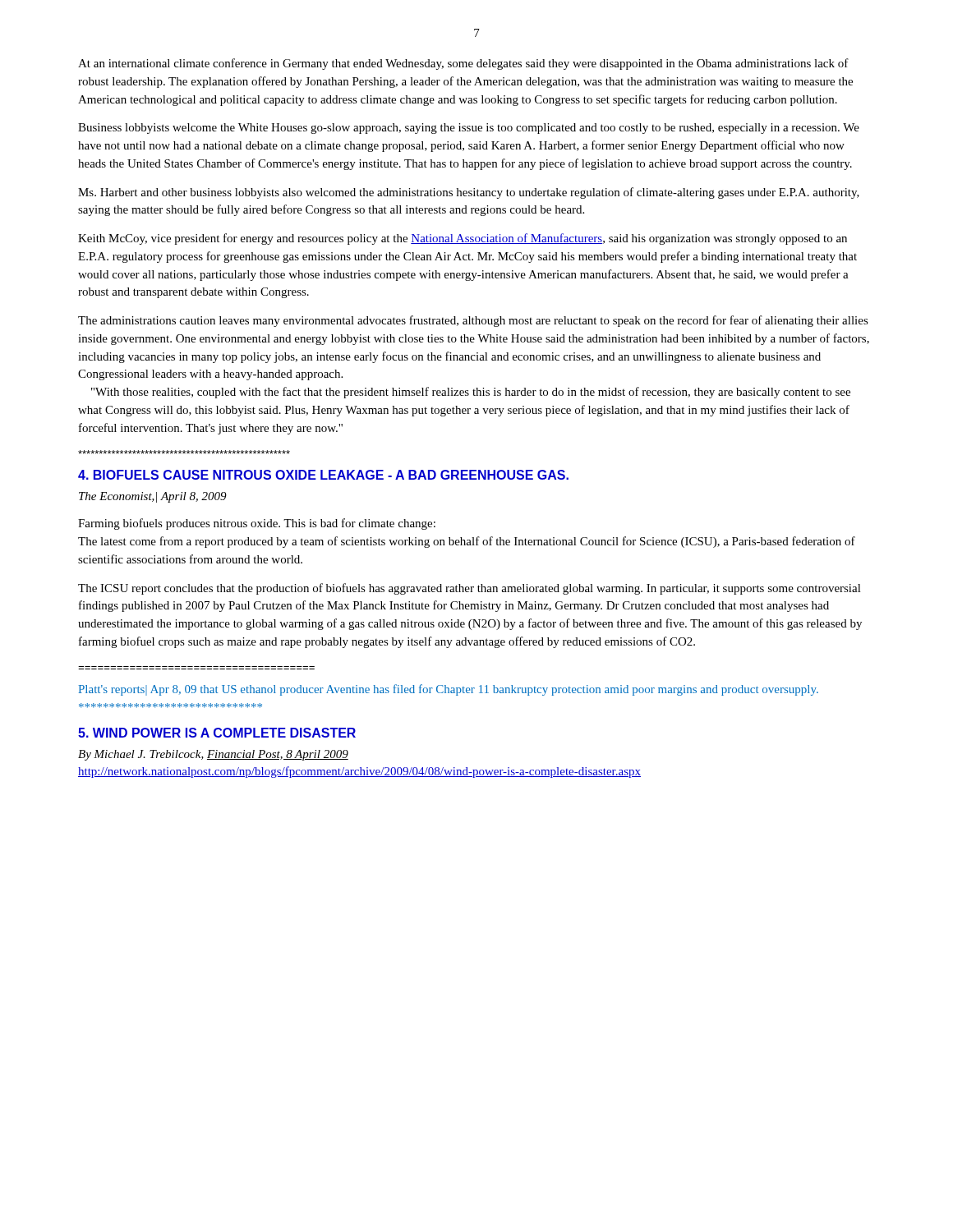Find the text block with the text "The ICSU report concludes that"
953x1232 pixels.
476,615
